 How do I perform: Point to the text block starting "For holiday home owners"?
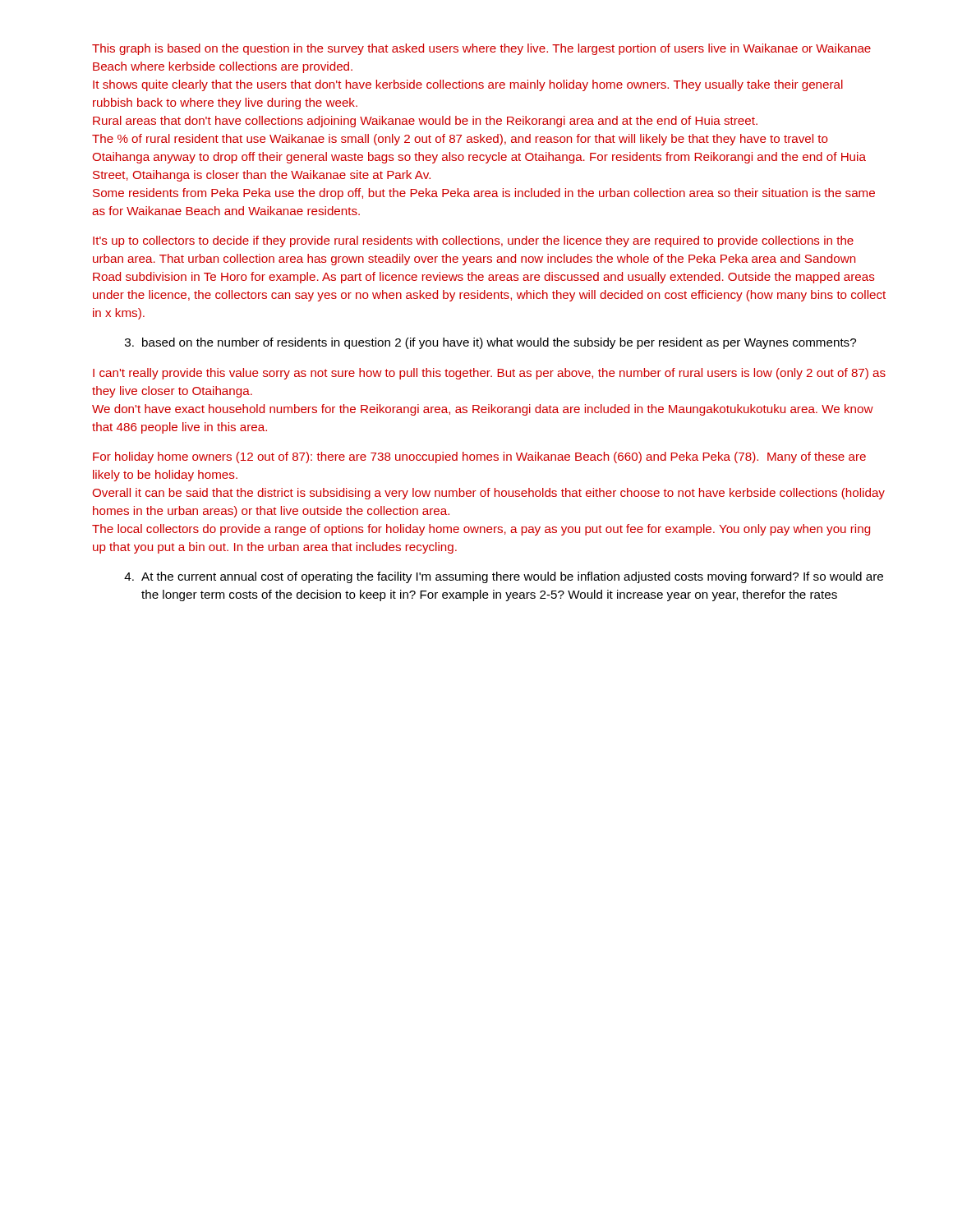pos(490,502)
